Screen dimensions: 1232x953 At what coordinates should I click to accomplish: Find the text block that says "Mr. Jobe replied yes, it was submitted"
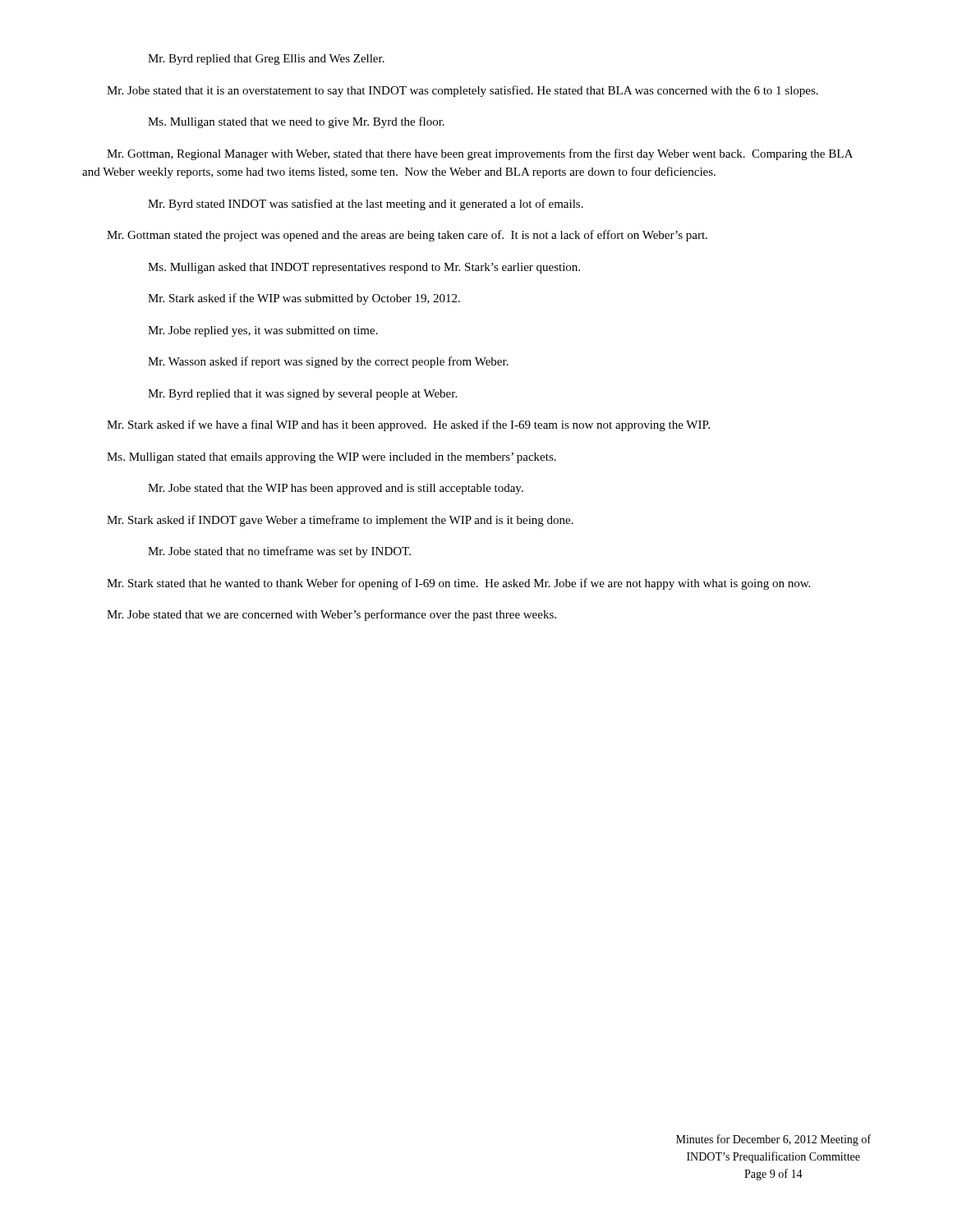(x=263, y=330)
